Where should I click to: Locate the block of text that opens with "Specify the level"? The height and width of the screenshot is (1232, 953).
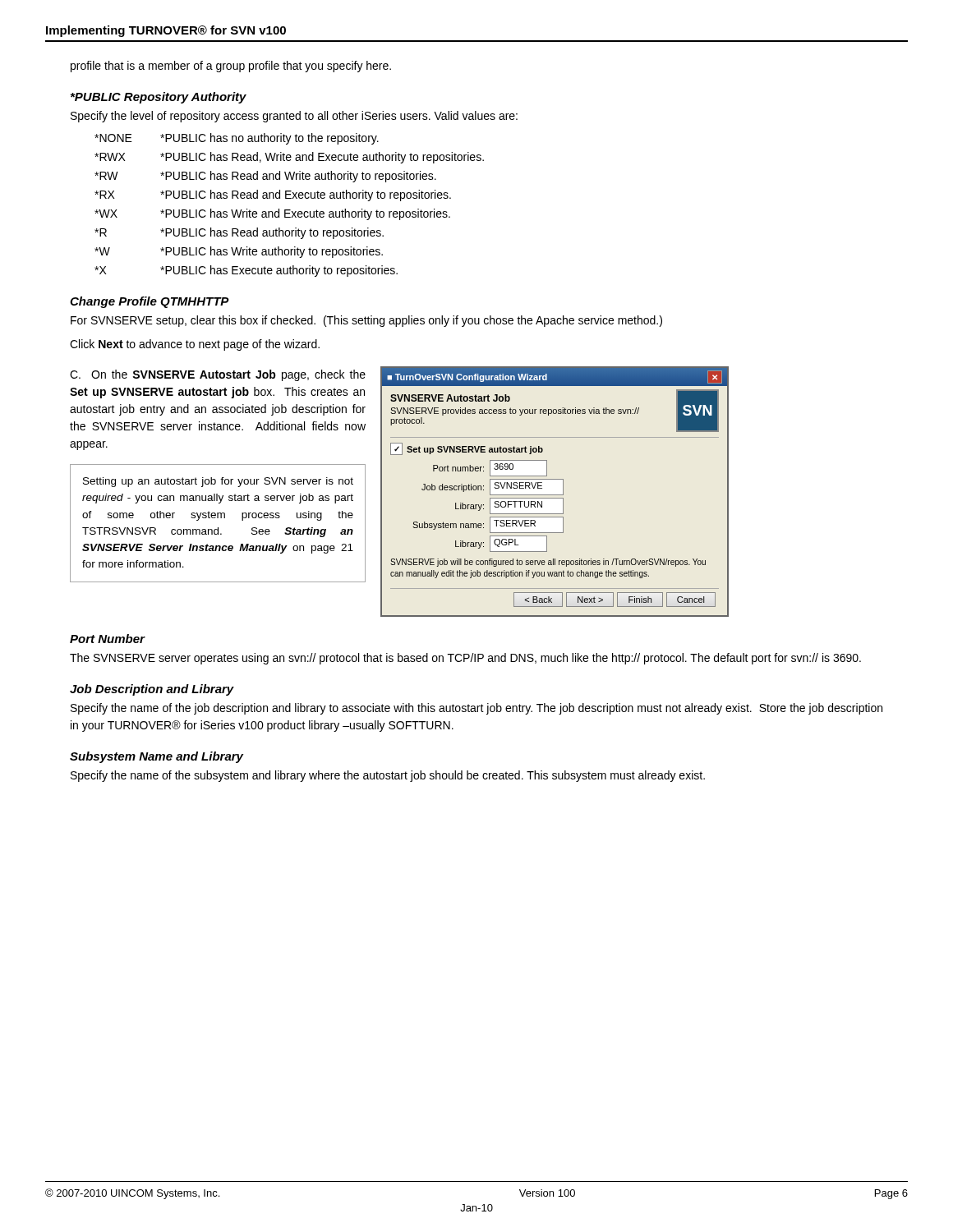(x=294, y=116)
